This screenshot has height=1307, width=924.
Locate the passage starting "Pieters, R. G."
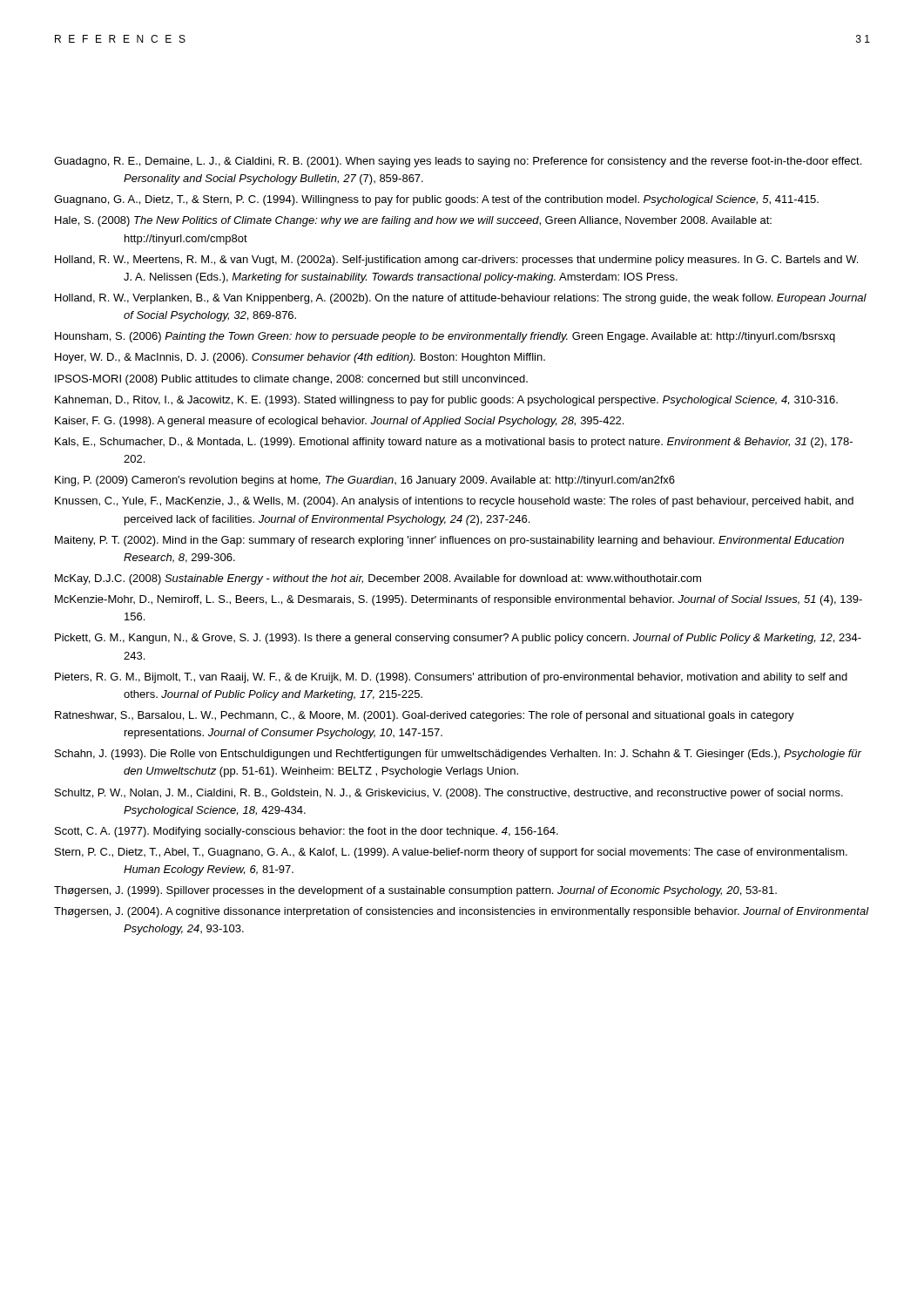tap(451, 685)
